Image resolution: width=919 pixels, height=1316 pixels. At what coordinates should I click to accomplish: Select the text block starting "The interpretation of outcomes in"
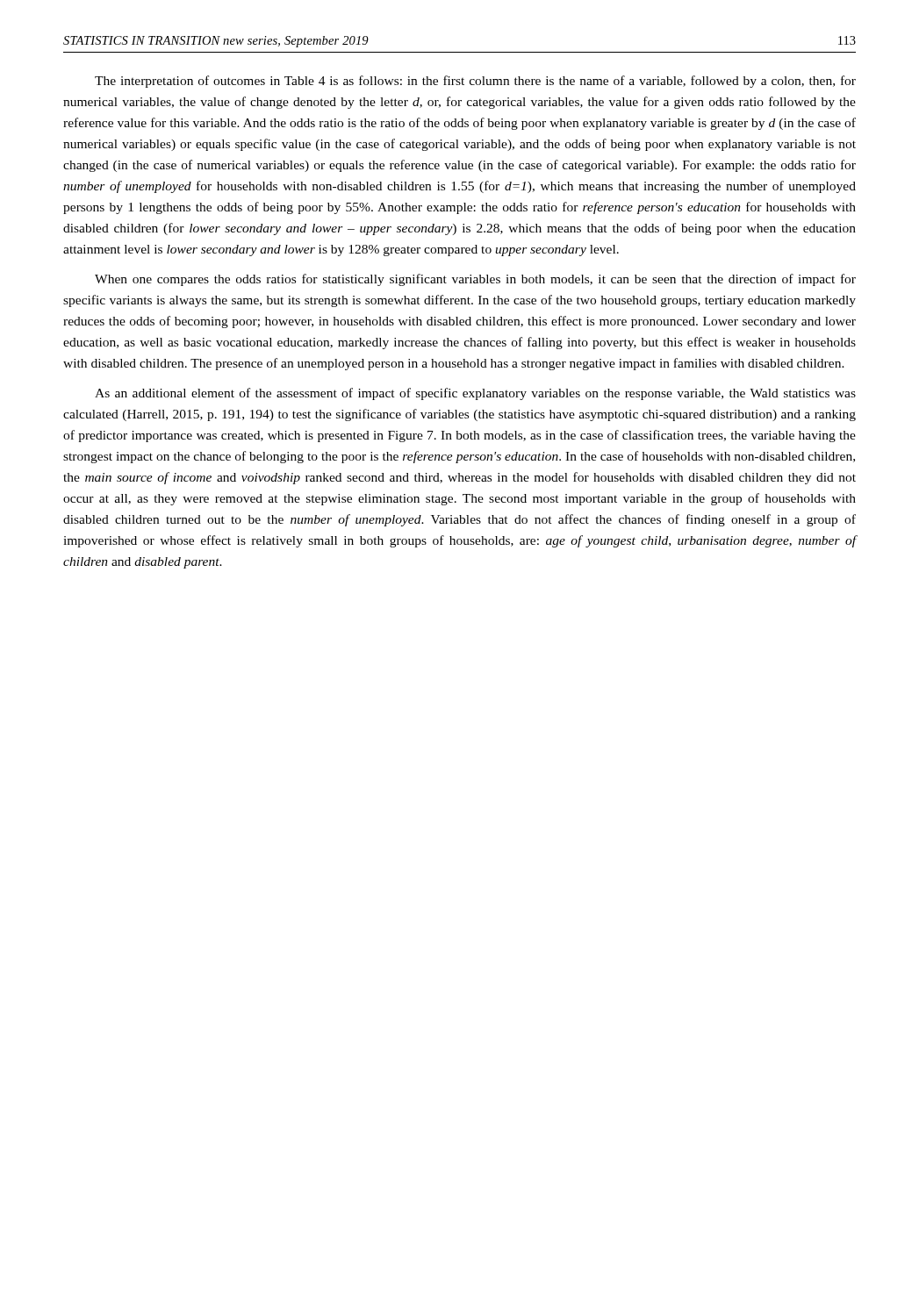pyautogui.click(x=460, y=321)
